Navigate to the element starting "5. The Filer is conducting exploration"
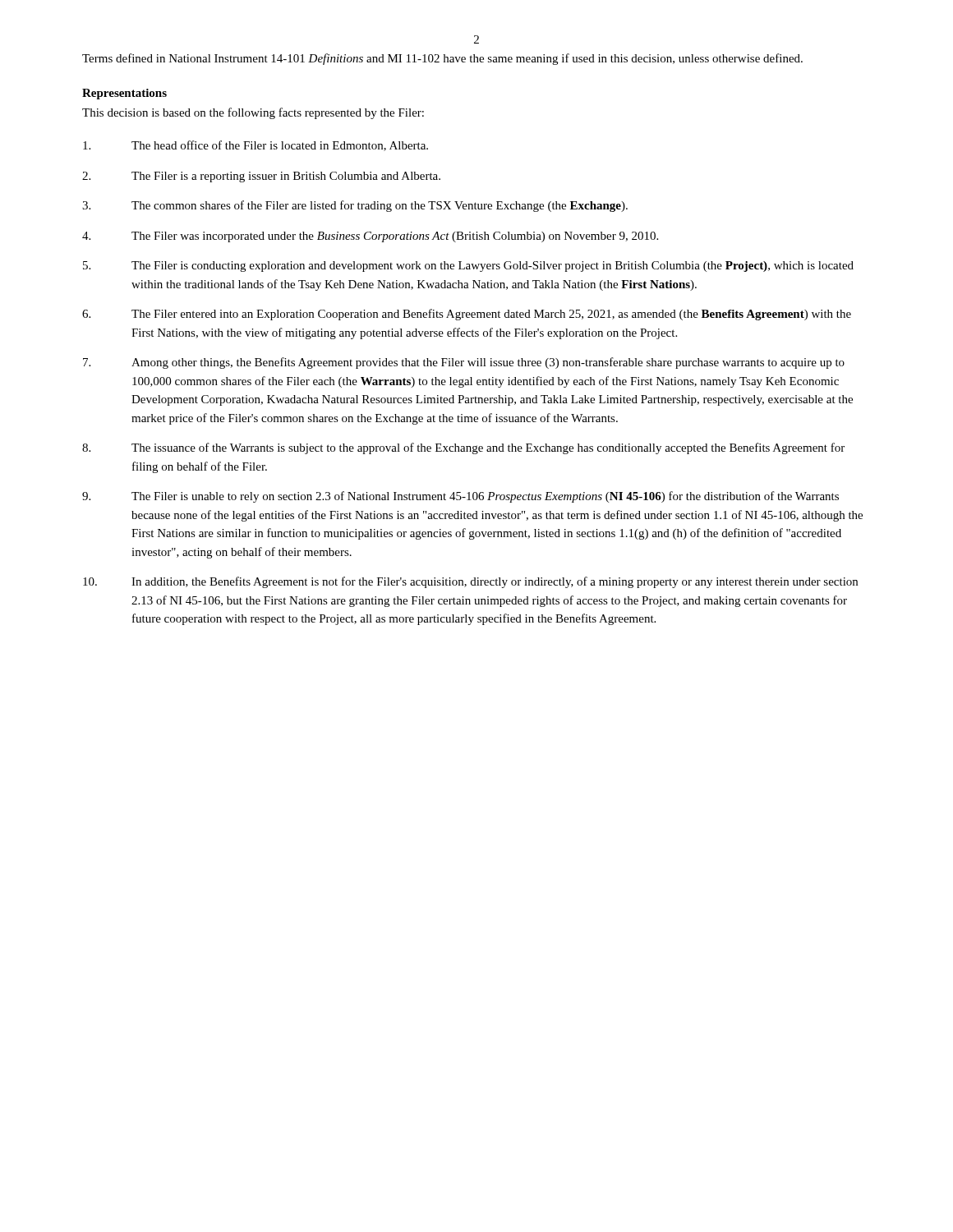The image size is (953, 1232). [x=476, y=275]
